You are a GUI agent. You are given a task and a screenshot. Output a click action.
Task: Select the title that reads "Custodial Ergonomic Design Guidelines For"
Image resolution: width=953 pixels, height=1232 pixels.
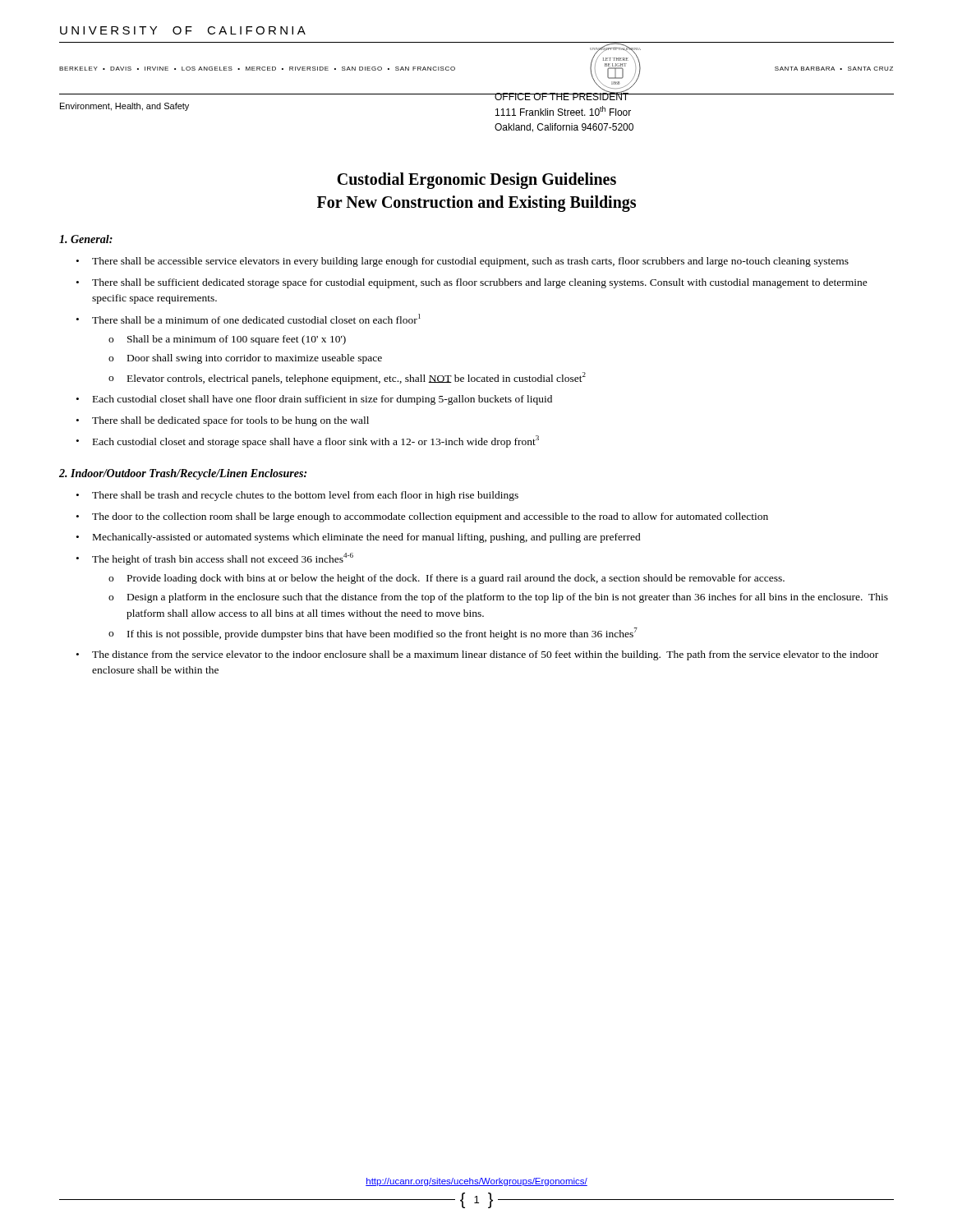point(476,191)
